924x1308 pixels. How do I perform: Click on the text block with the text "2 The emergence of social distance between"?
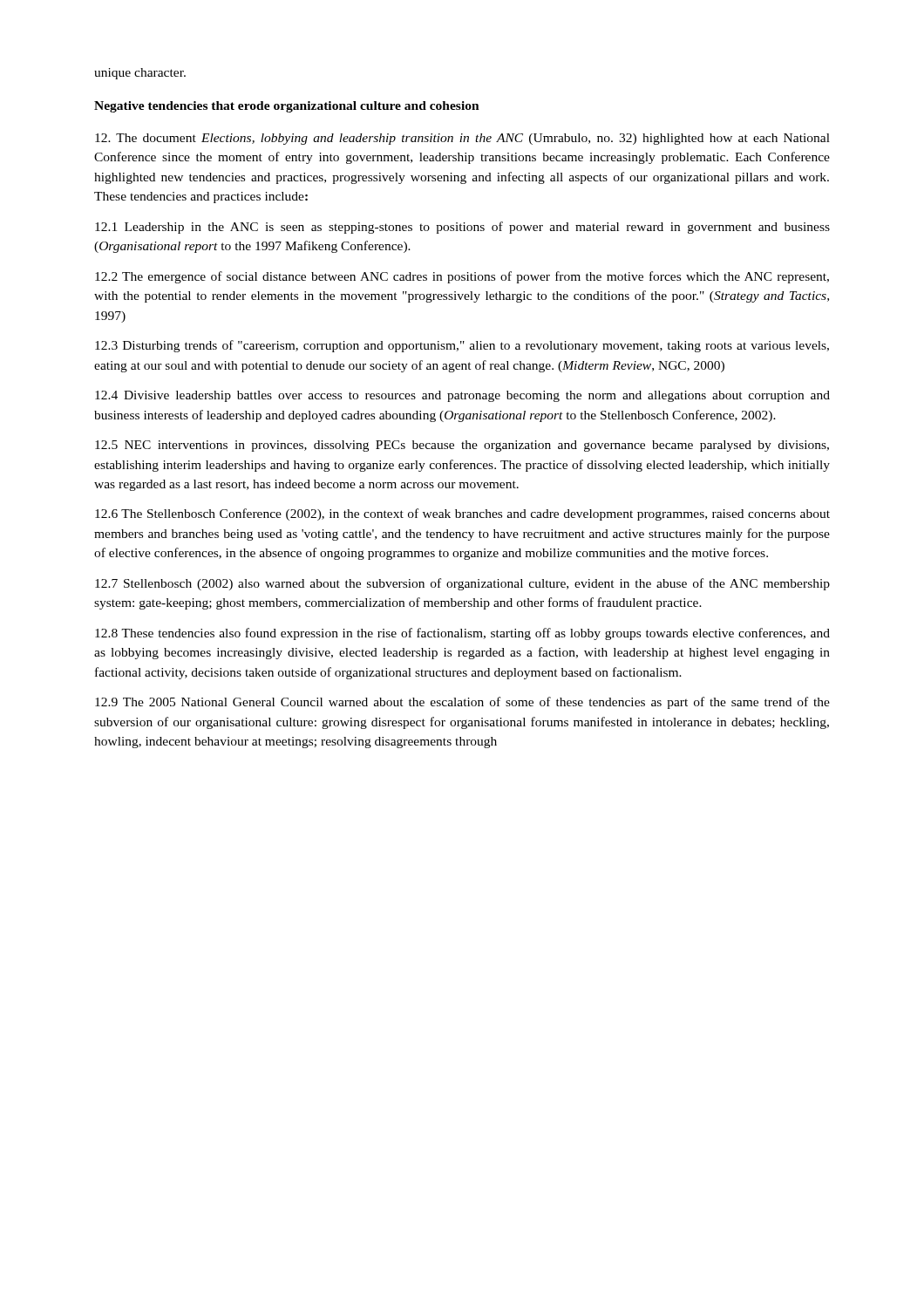[462, 295]
